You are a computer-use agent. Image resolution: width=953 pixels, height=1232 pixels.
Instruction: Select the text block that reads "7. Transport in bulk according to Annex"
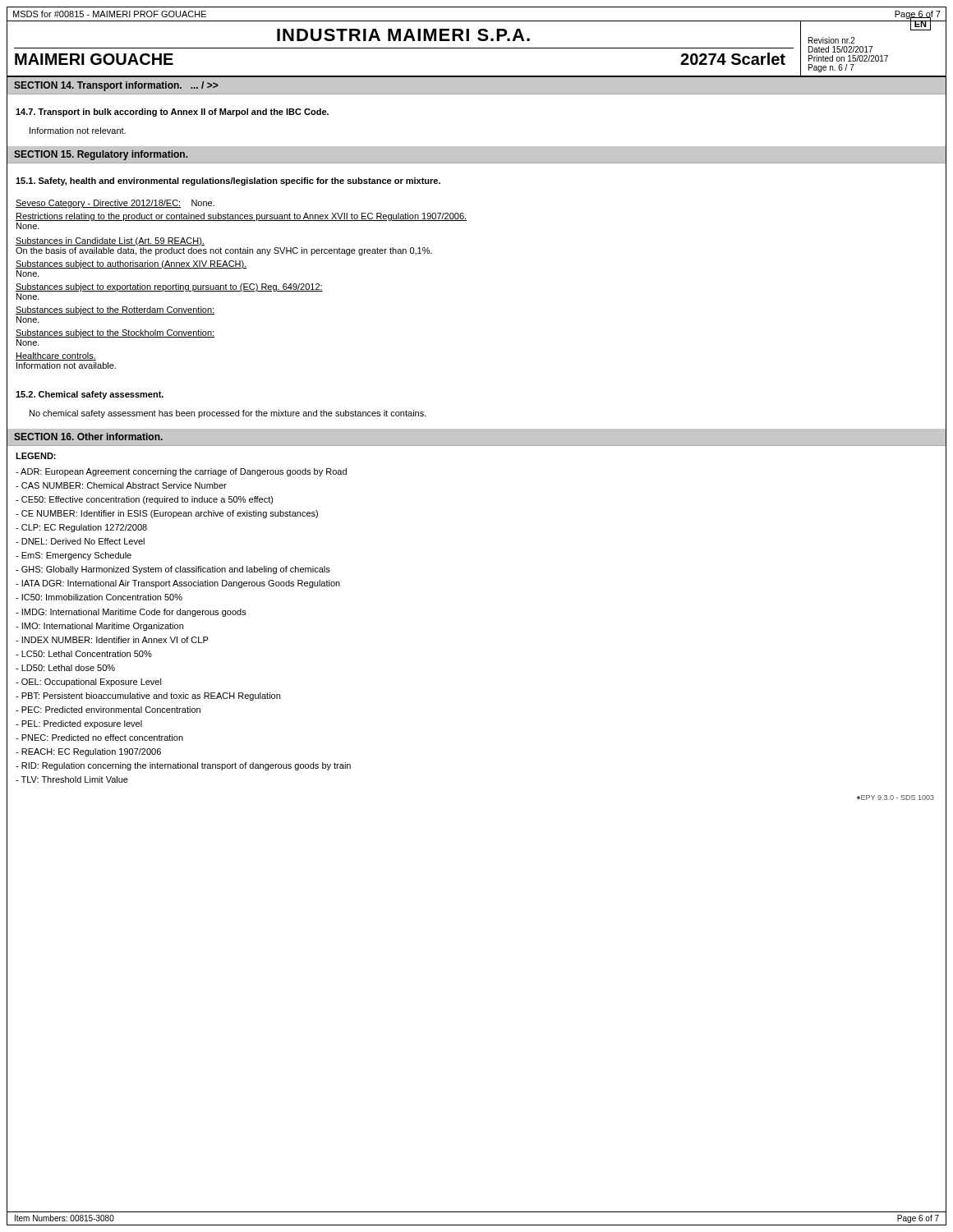172,113
